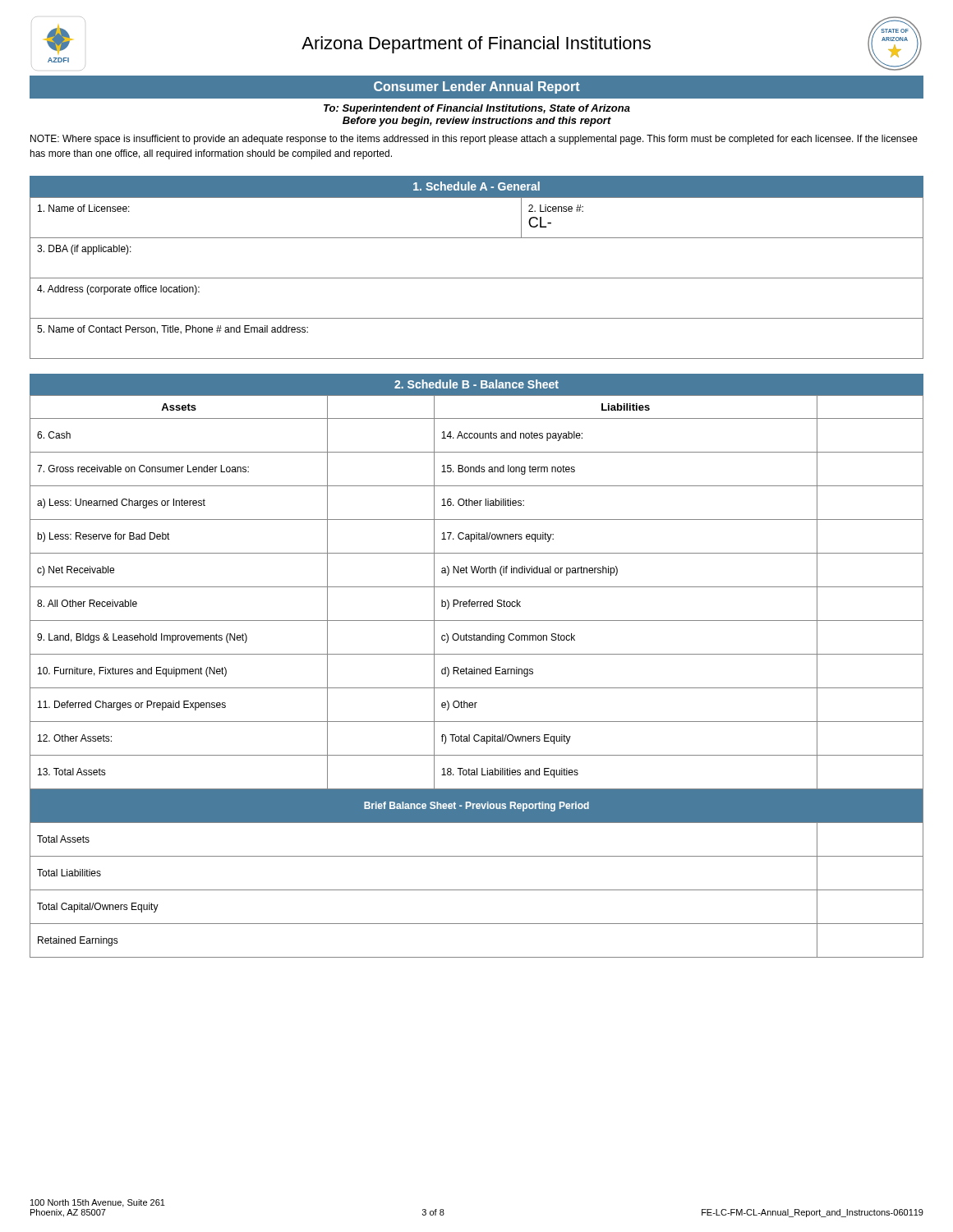Find the table that mentions "3. DBA (if"
Screen dimensions: 1232x953
click(476, 278)
